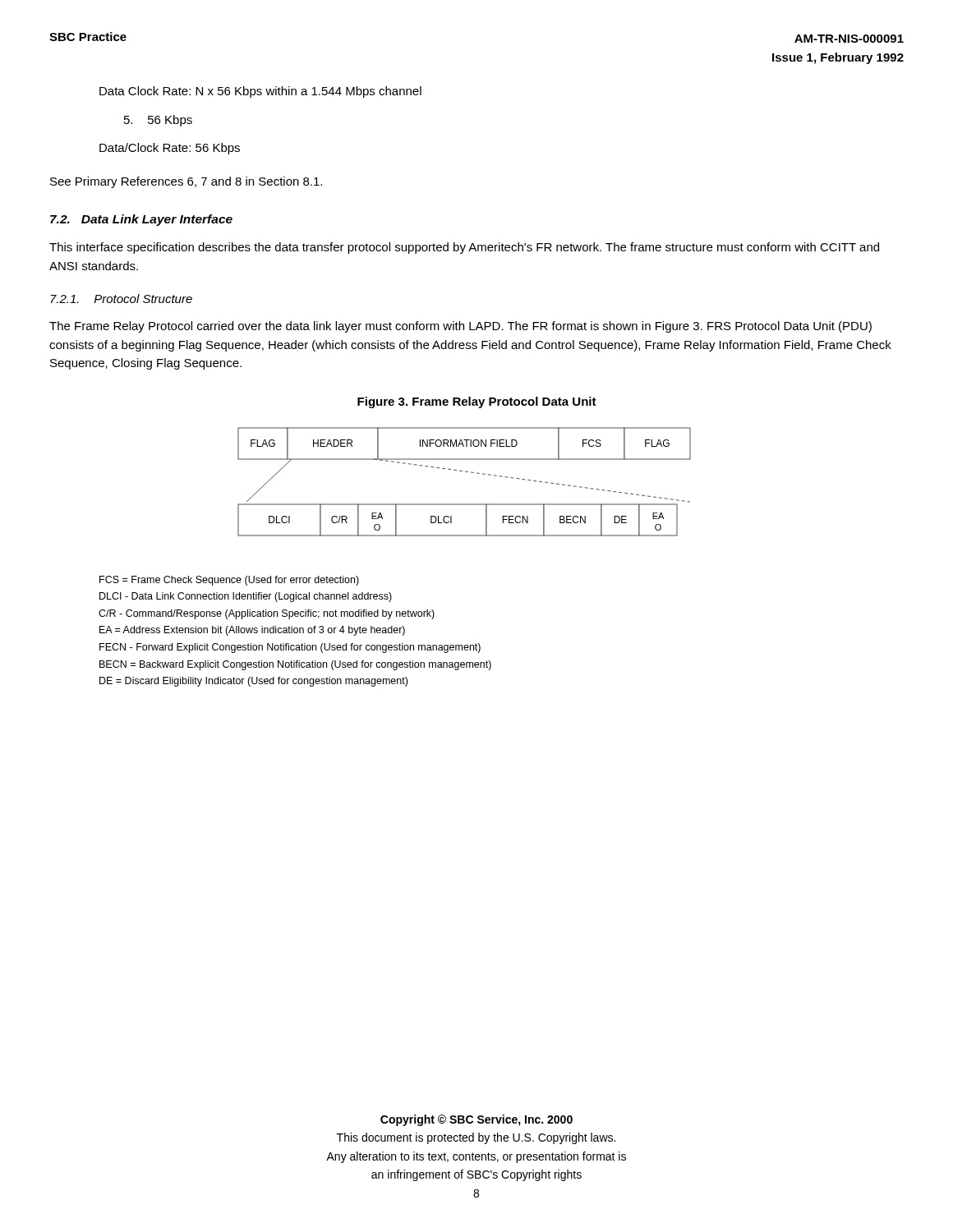Find the text block containing "FCS = Frame Check Sequence (Used for error"
Image resolution: width=953 pixels, height=1232 pixels.
click(295, 630)
